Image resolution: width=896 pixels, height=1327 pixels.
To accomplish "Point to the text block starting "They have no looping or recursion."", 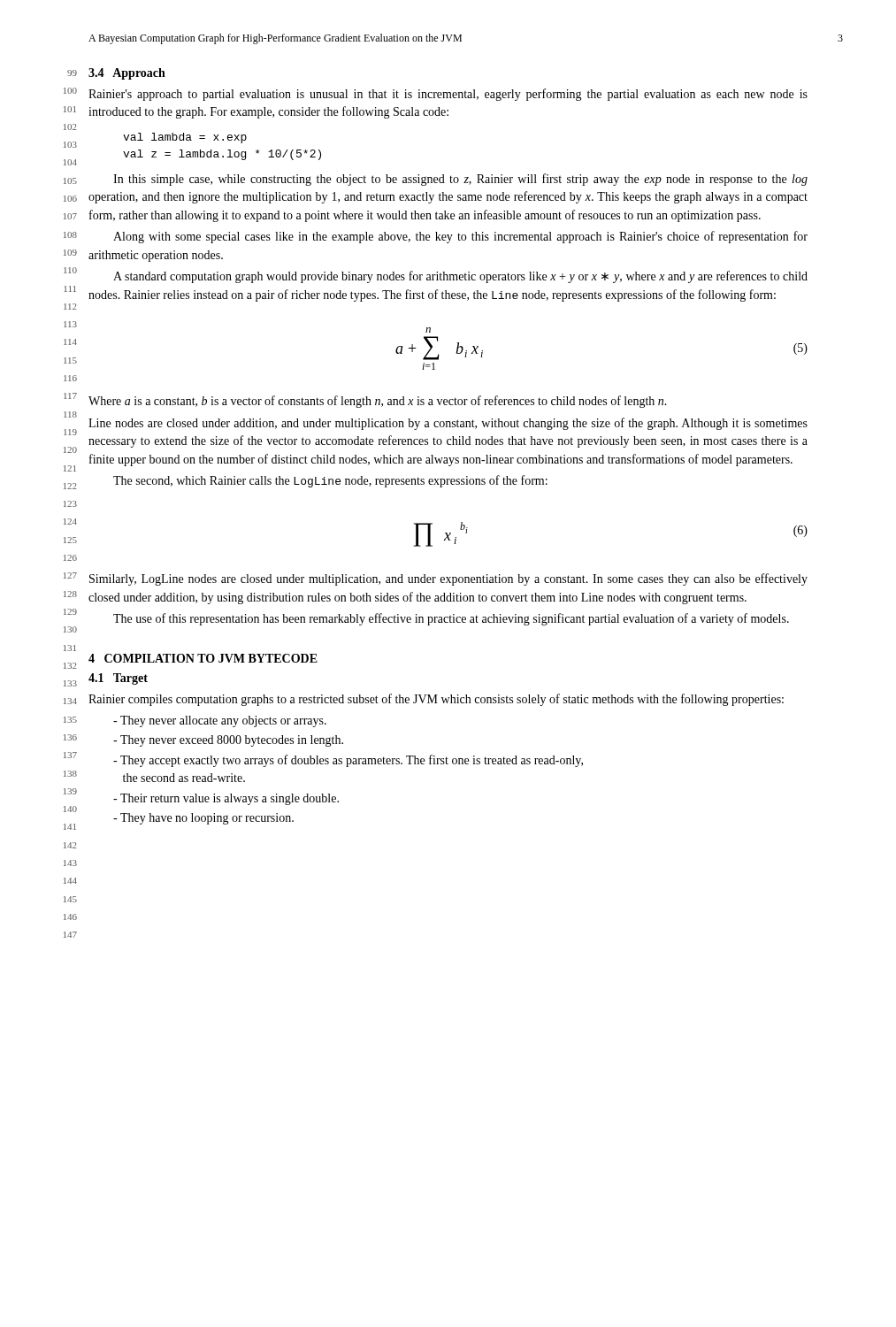I will click(x=204, y=818).
